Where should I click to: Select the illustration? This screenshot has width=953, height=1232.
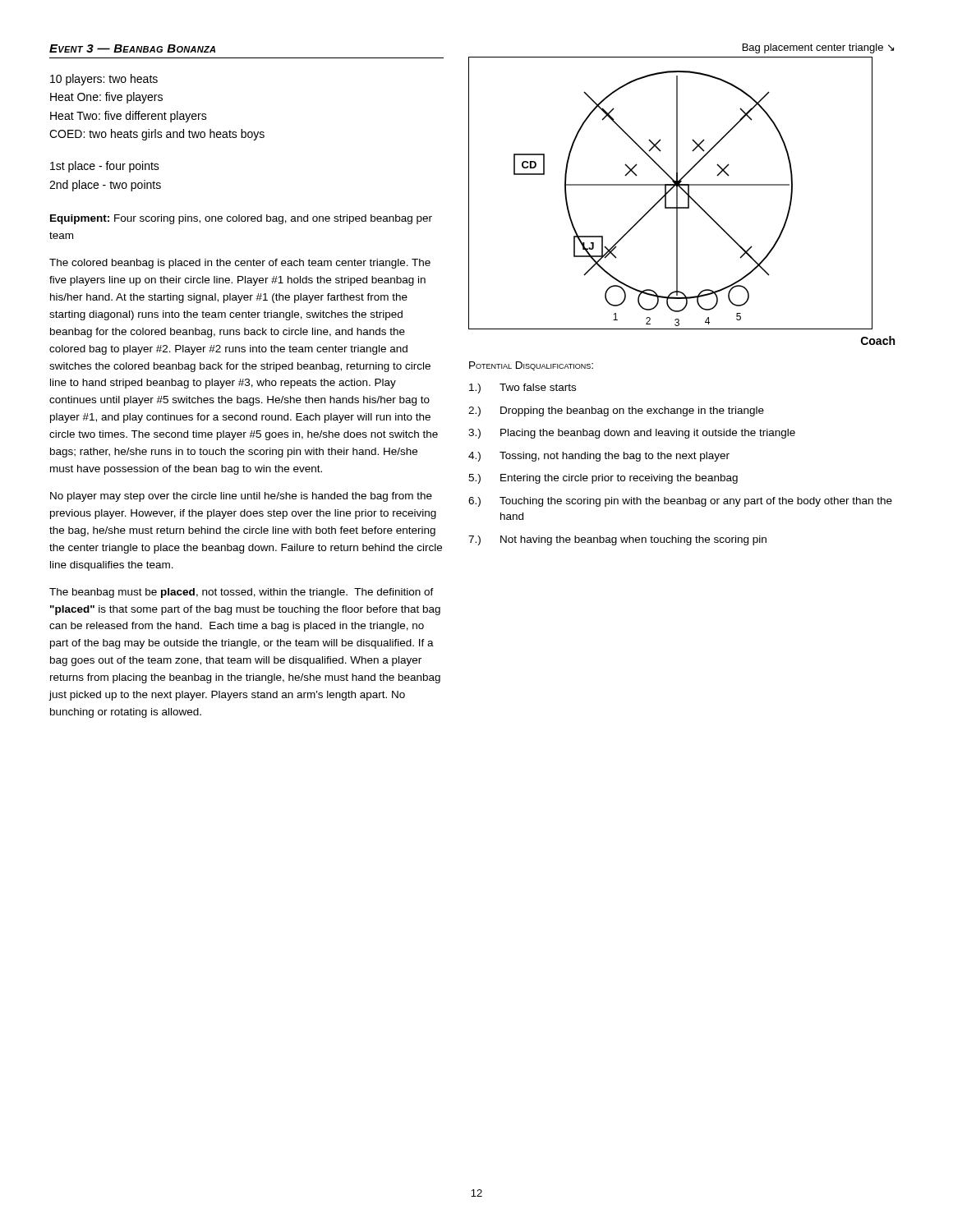(x=670, y=193)
